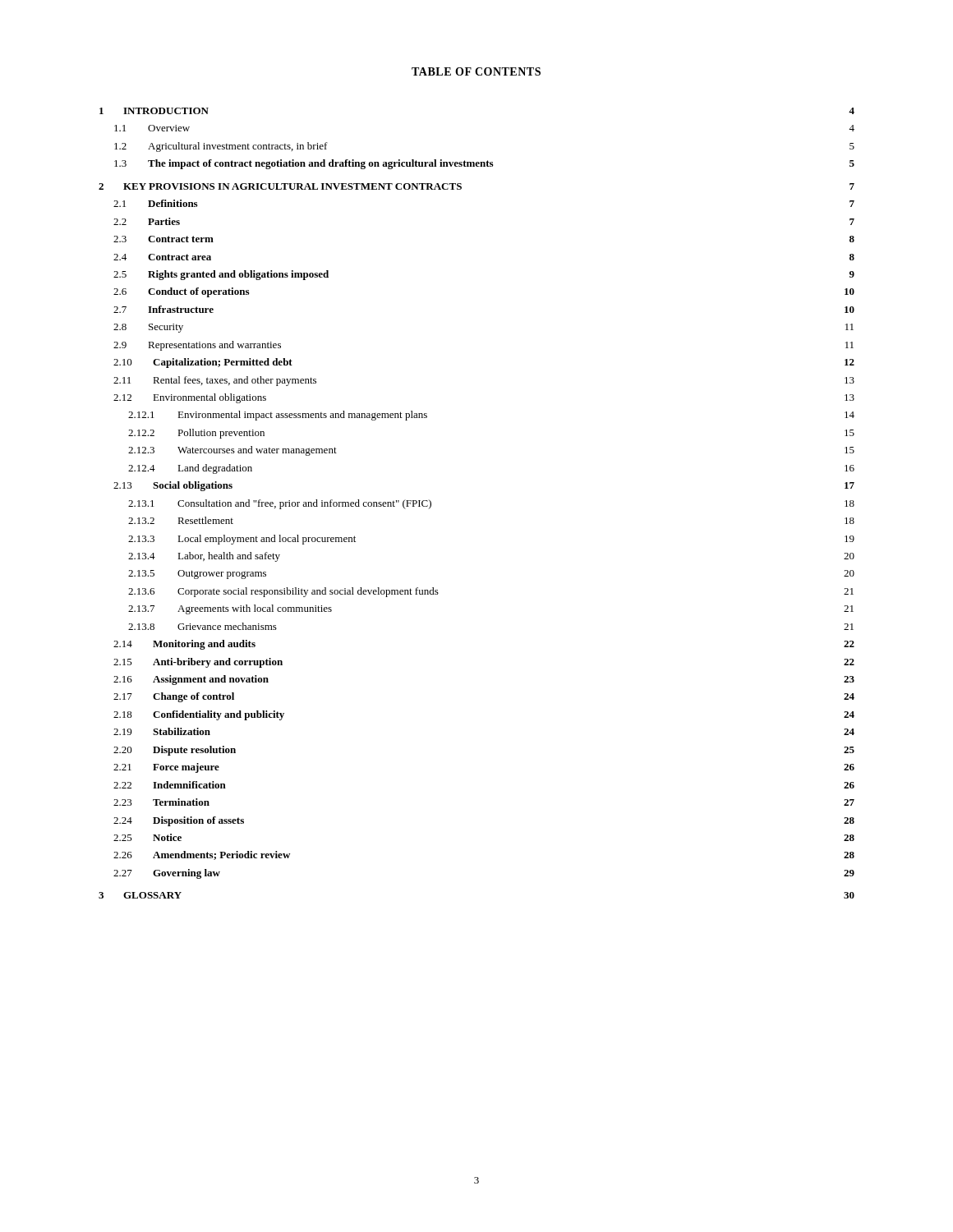Select the list item with the text "2.3 Contract term 8"
The image size is (953, 1232).
point(116,239)
